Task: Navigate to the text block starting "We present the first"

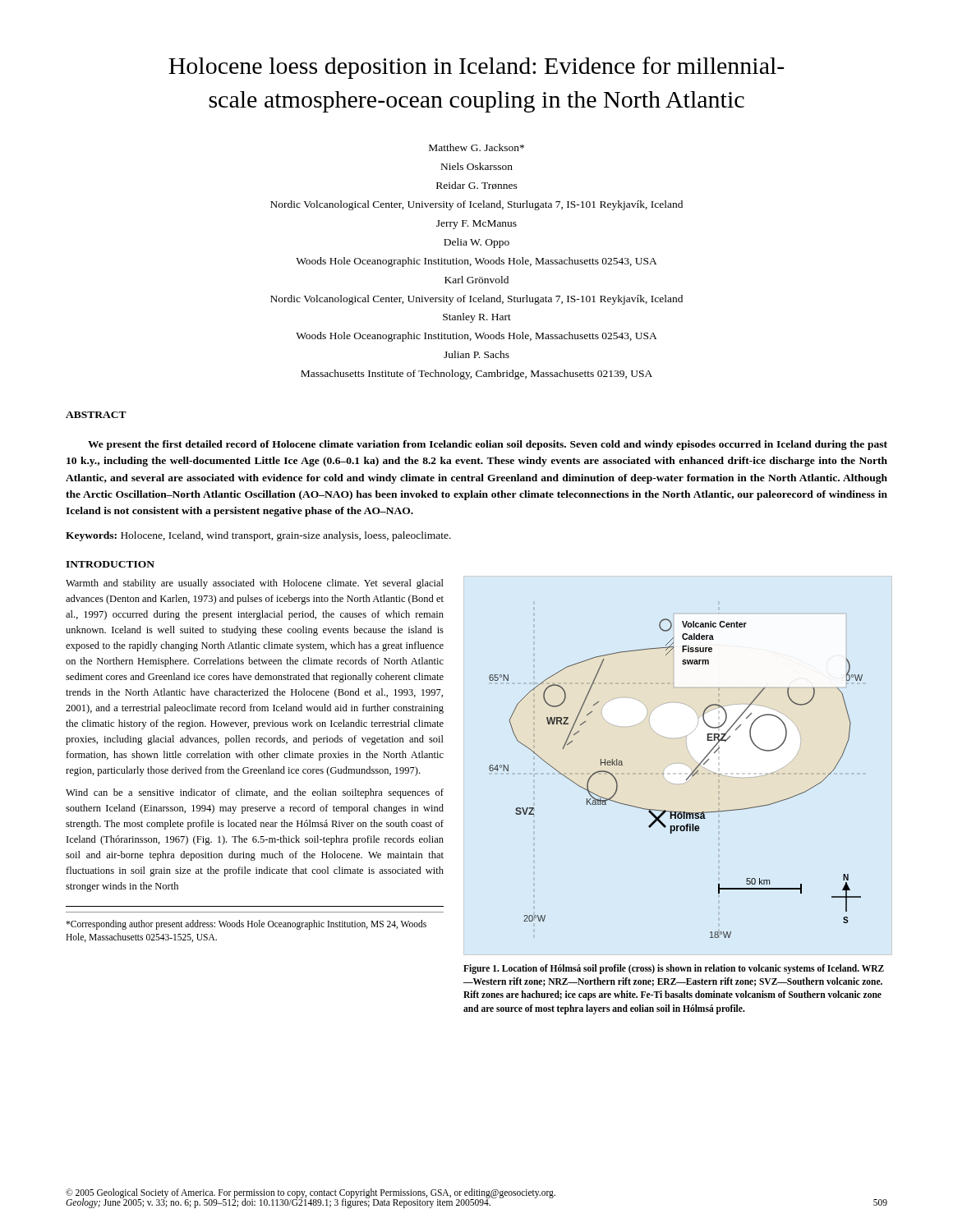Action: [x=476, y=477]
